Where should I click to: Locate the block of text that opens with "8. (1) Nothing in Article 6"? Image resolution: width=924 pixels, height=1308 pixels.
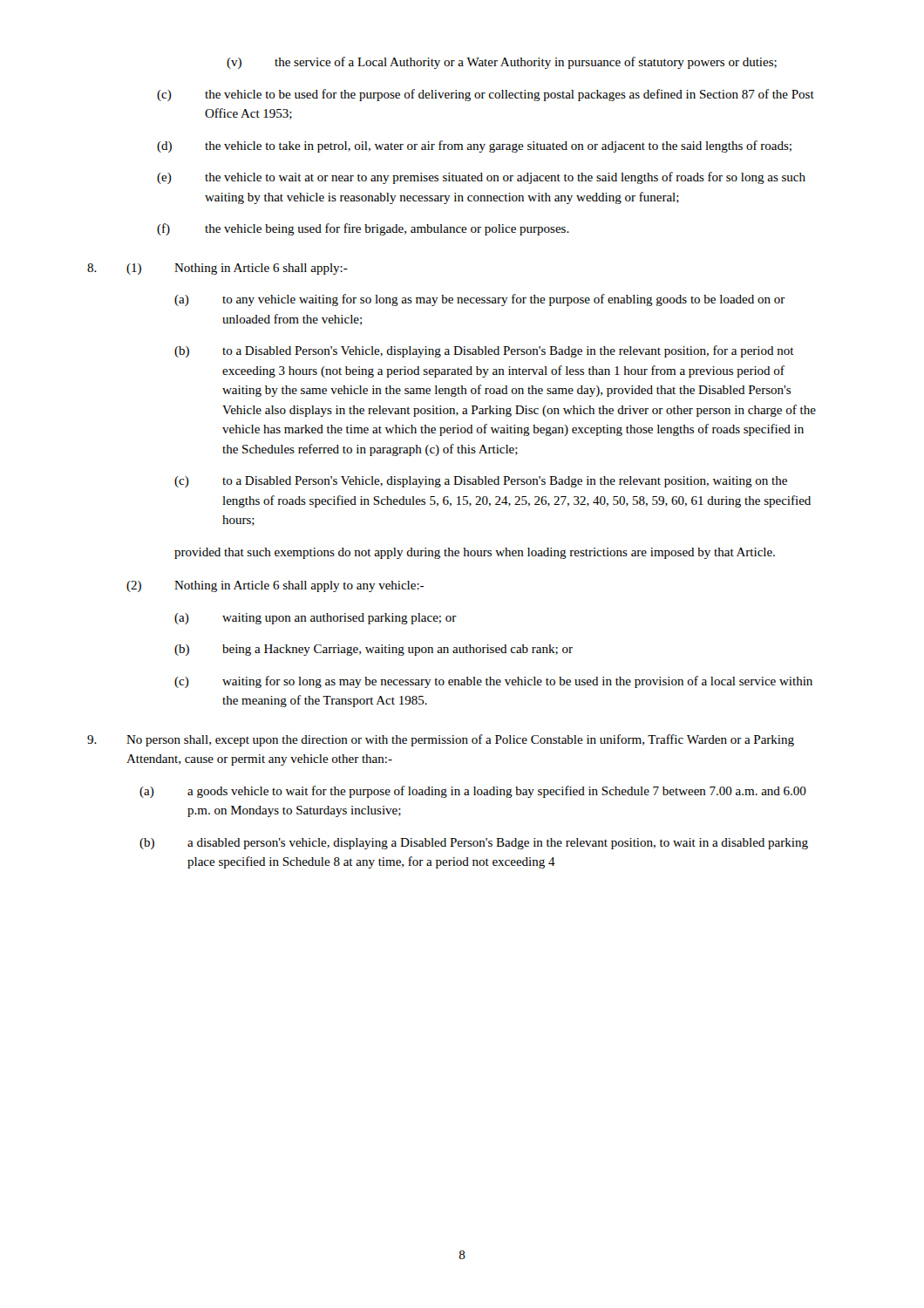[217, 267]
